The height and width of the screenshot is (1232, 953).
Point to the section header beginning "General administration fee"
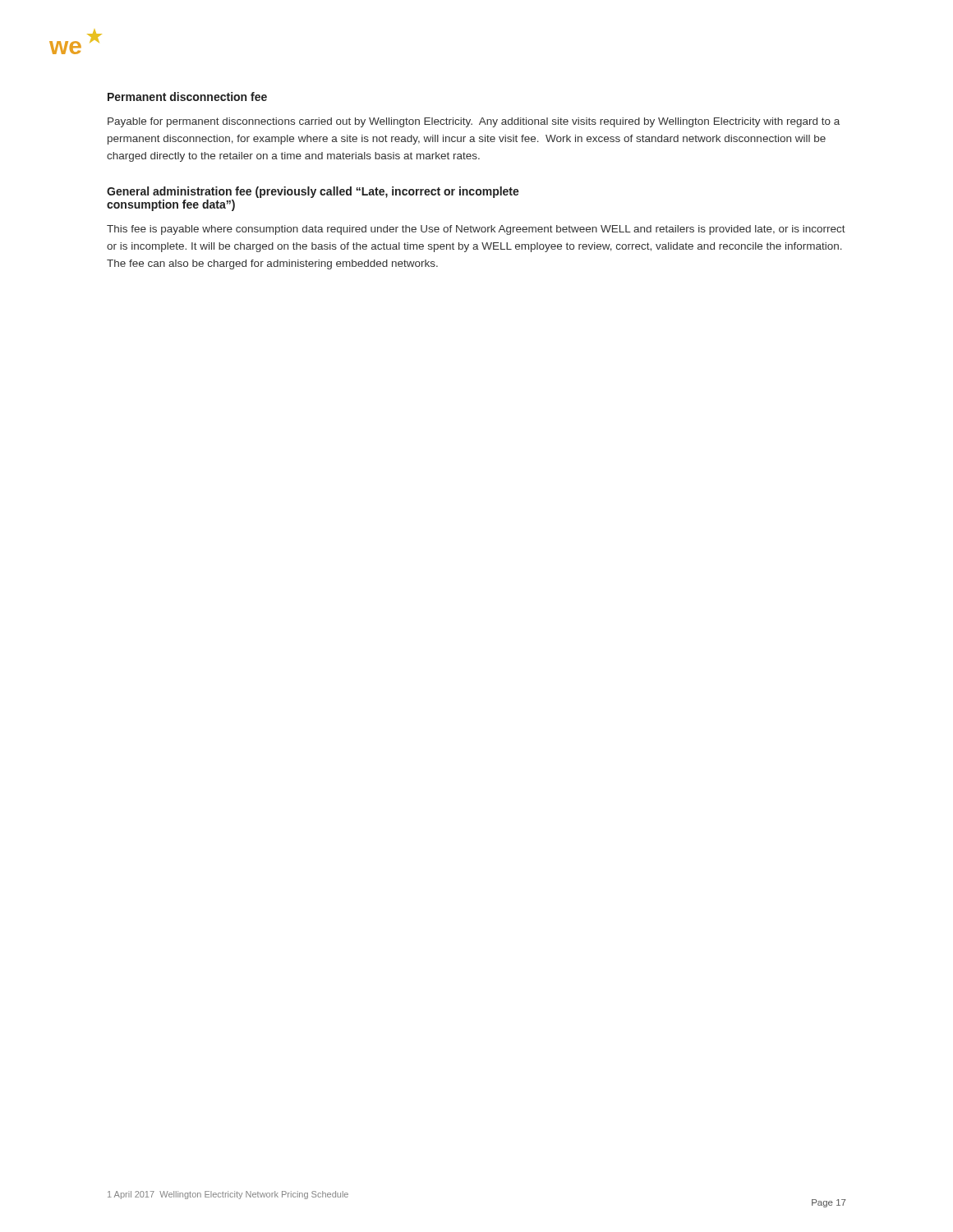(x=313, y=198)
